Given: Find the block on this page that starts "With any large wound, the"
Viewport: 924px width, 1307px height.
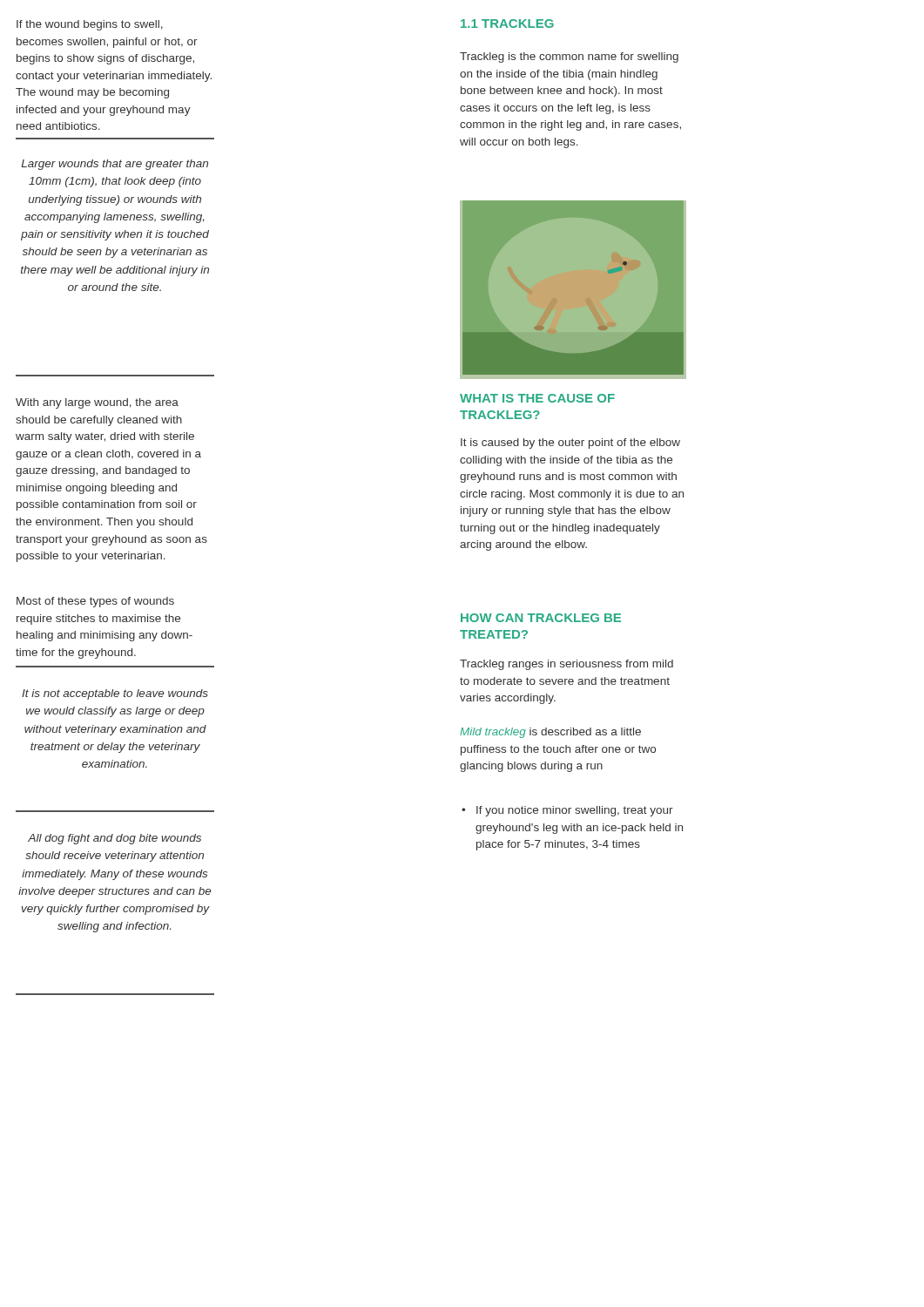Looking at the screenshot, I should pyautogui.click(x=115, y=479).
